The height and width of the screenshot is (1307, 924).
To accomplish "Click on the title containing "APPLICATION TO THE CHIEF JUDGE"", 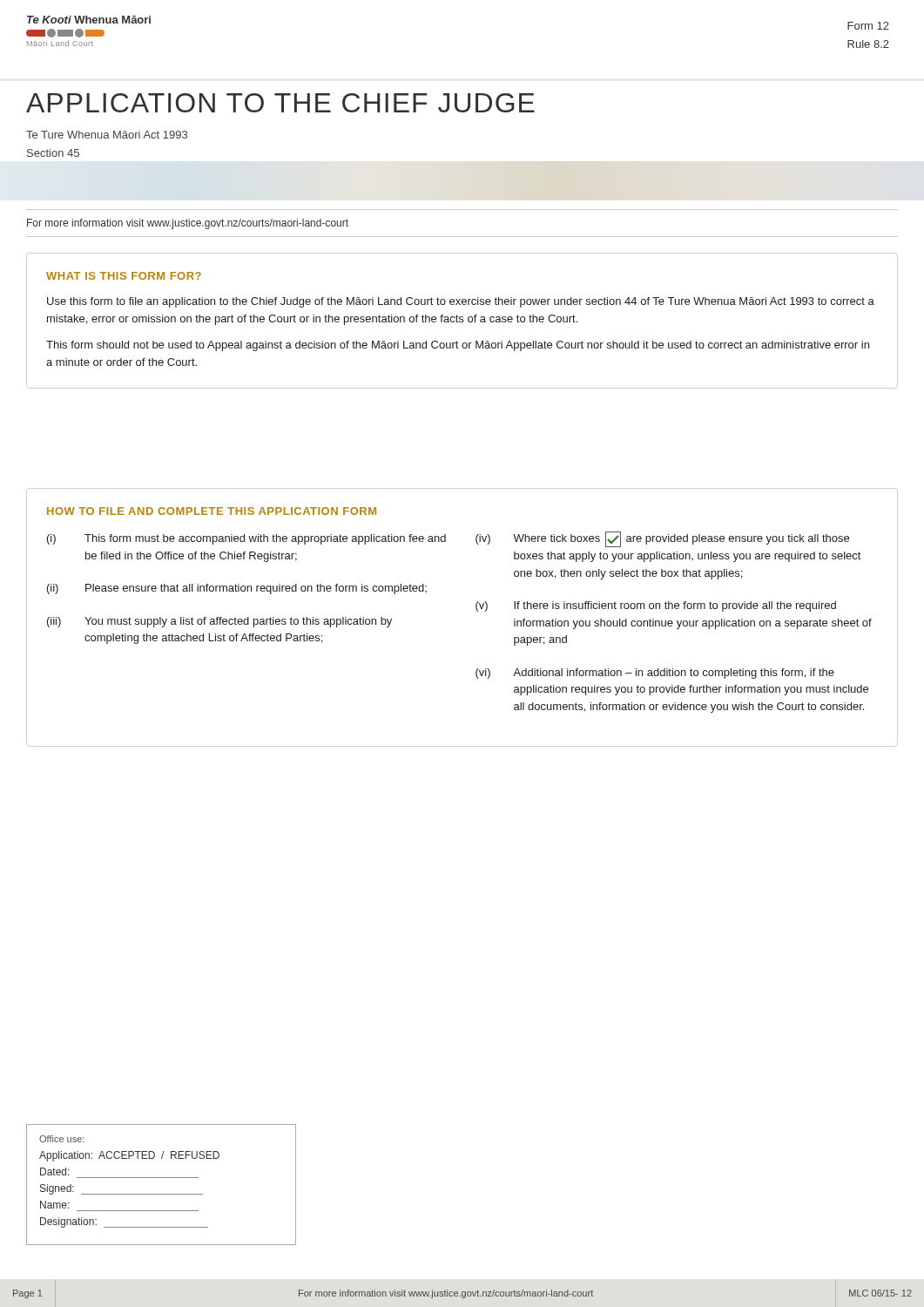I will [x=281, y=103].
